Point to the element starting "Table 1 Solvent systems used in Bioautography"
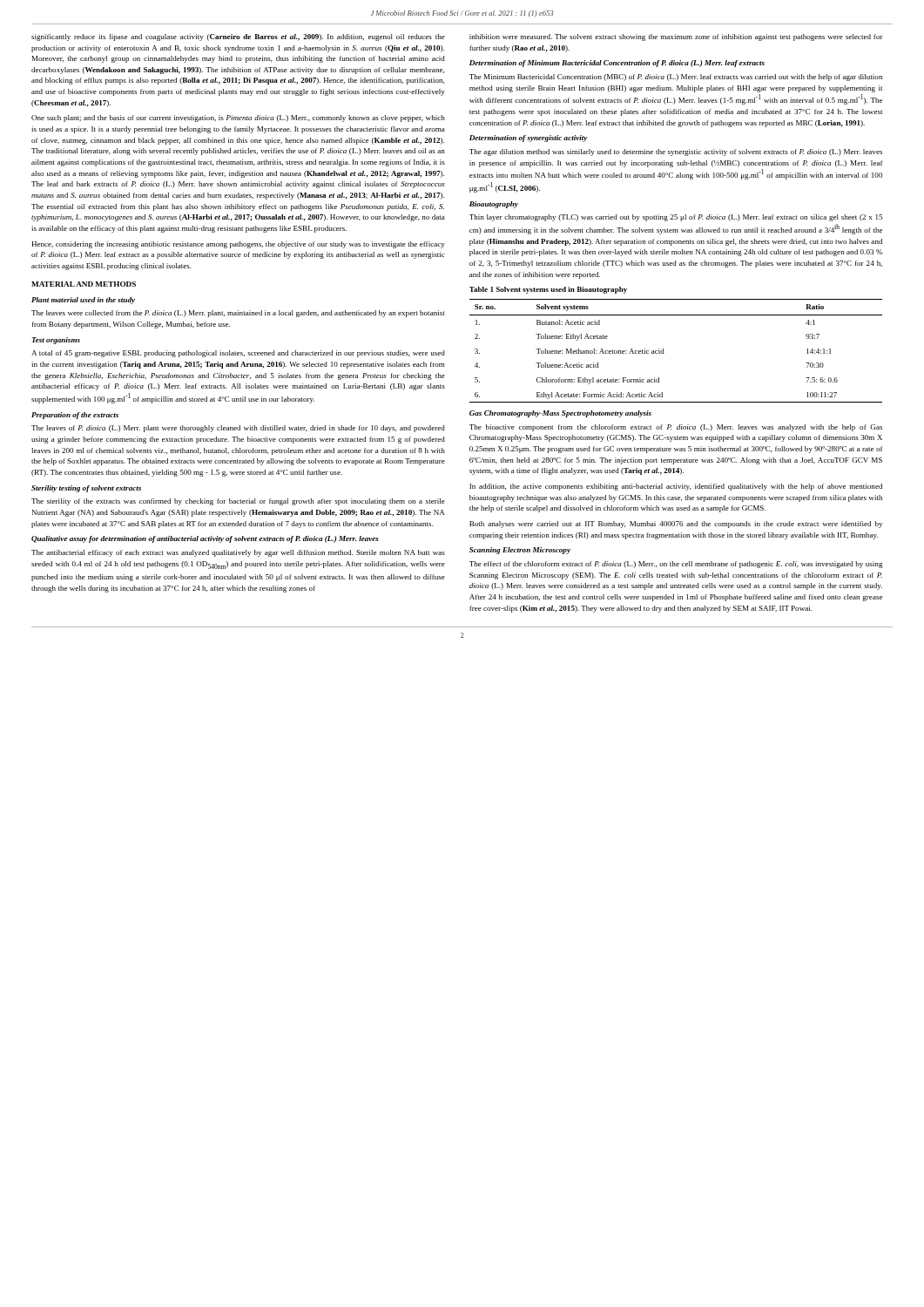The width and height of the screenshot is (924, 1307). click(548, 290)
